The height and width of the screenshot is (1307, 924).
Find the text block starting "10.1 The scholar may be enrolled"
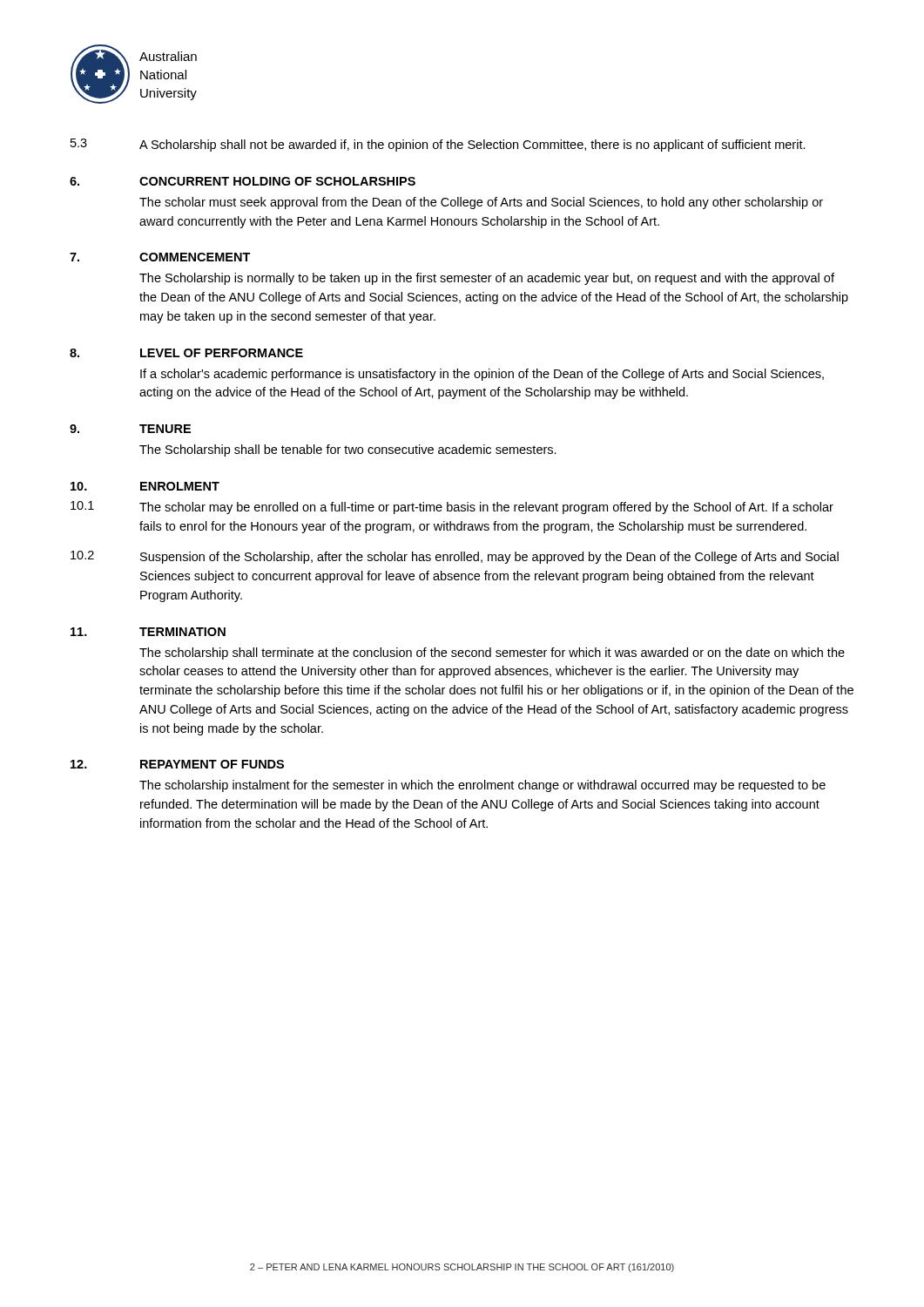pos(462,517)
